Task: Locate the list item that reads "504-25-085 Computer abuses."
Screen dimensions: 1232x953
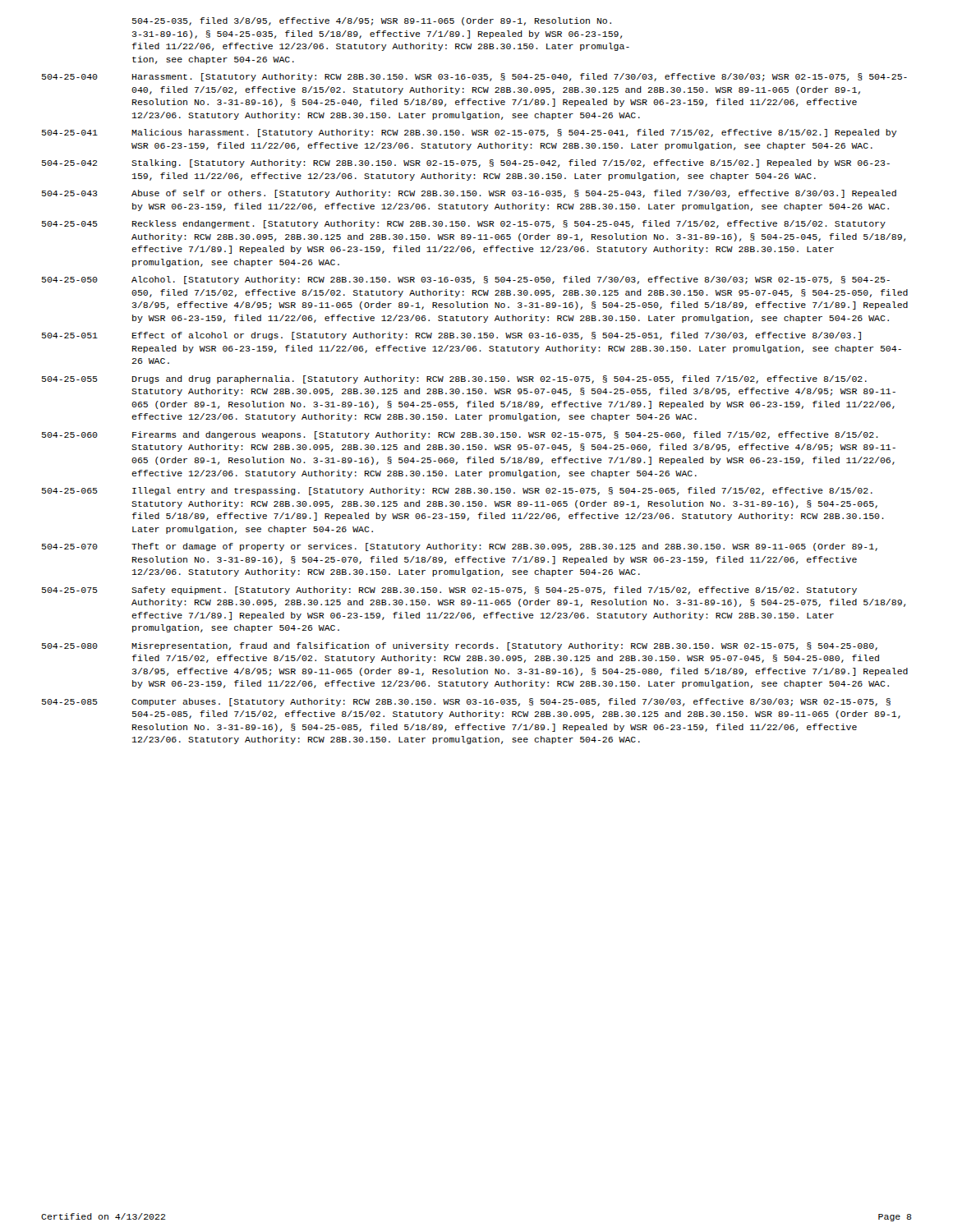Action: 476,721
